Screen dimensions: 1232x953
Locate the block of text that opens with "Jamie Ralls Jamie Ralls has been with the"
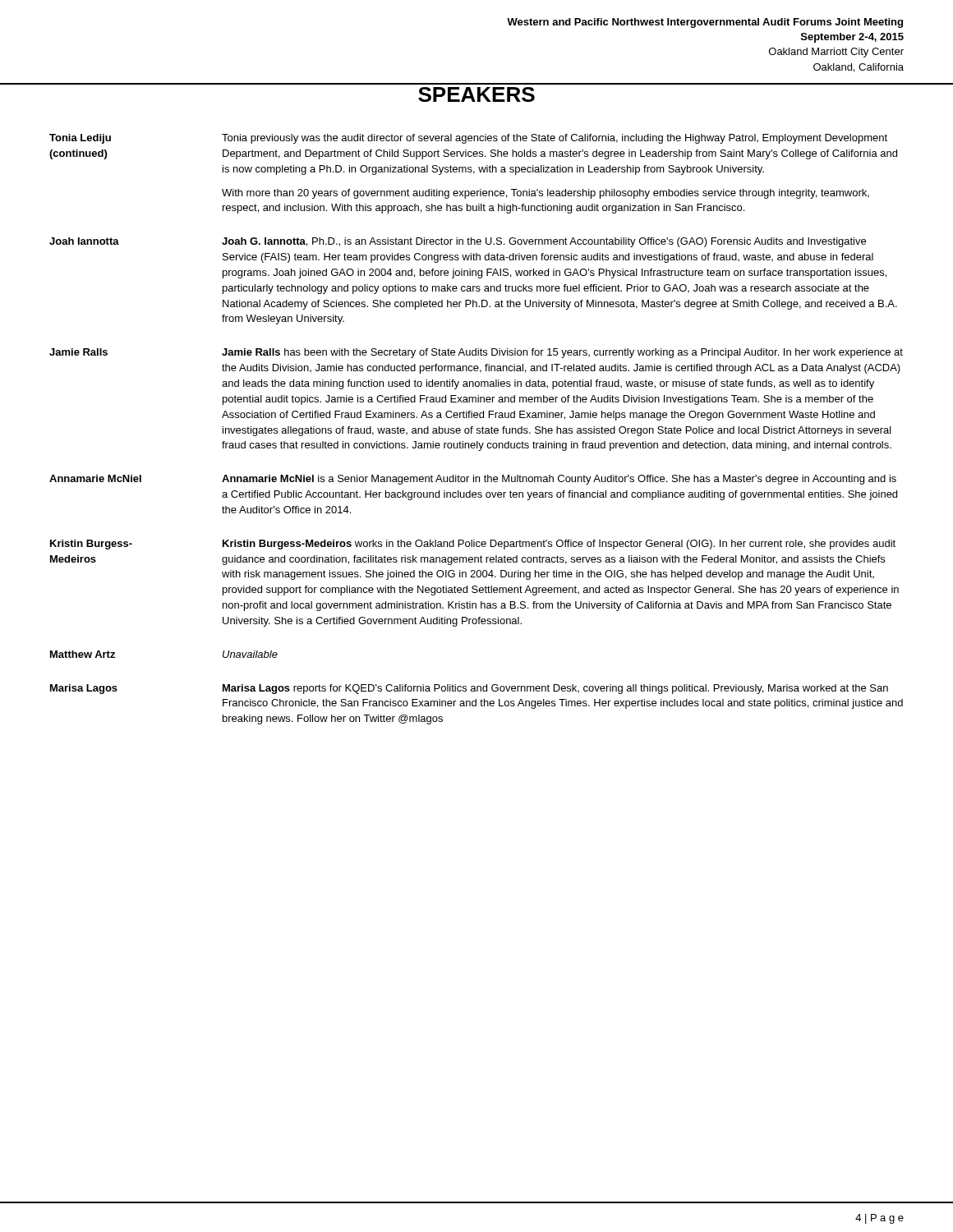476,399
